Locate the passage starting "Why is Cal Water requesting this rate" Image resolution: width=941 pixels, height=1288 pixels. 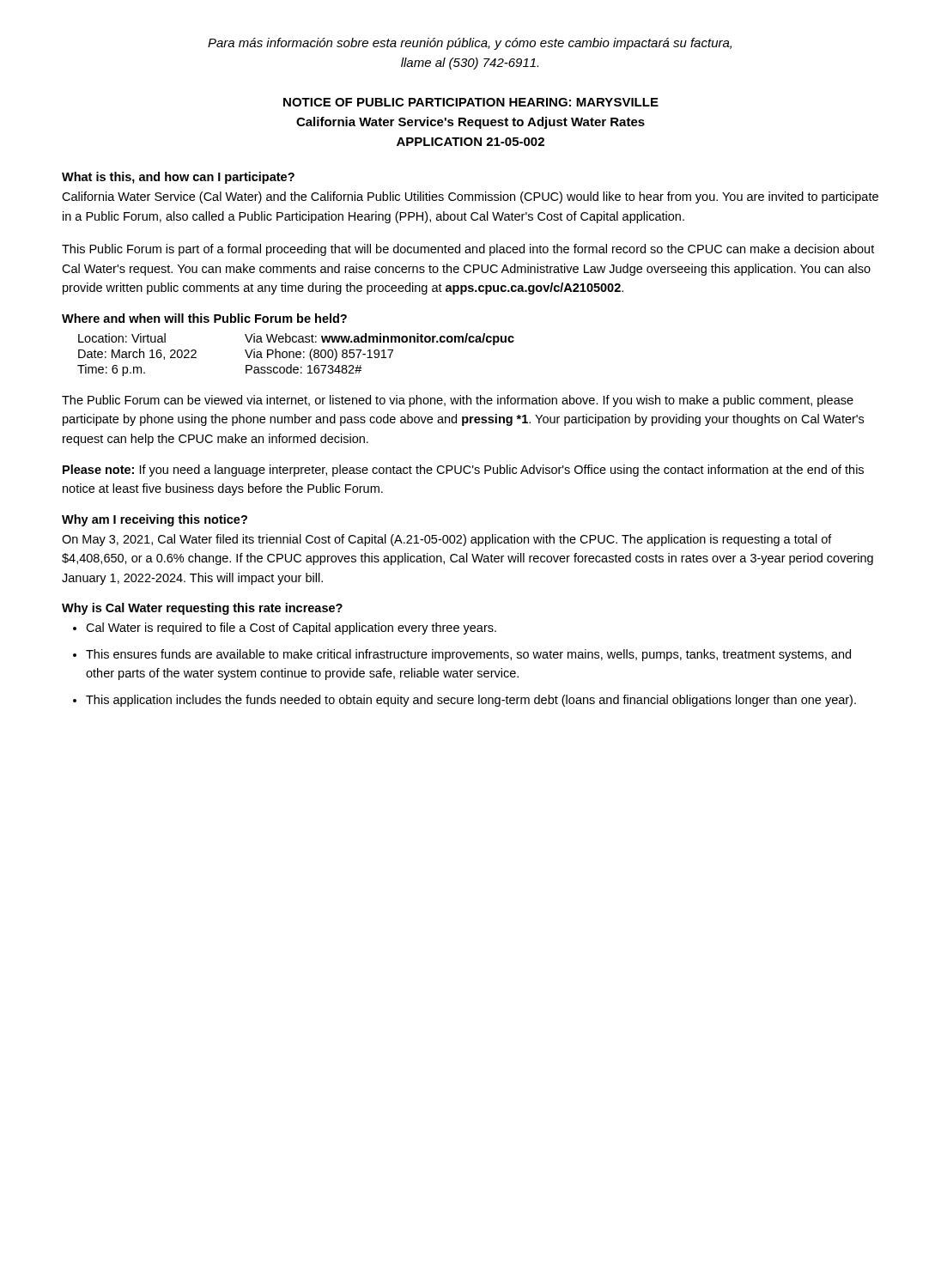202,608
